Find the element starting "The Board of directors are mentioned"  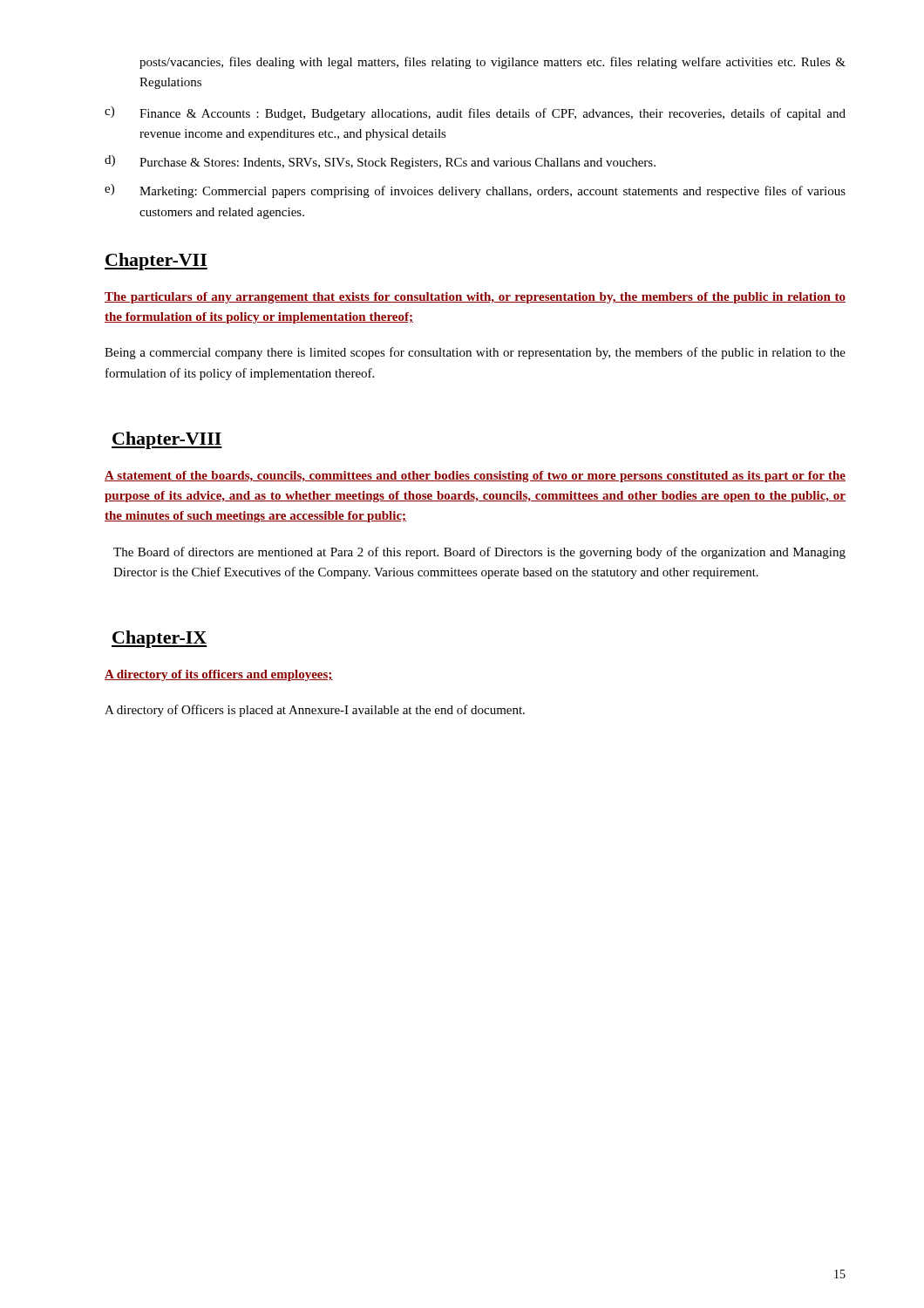(479, 562)
